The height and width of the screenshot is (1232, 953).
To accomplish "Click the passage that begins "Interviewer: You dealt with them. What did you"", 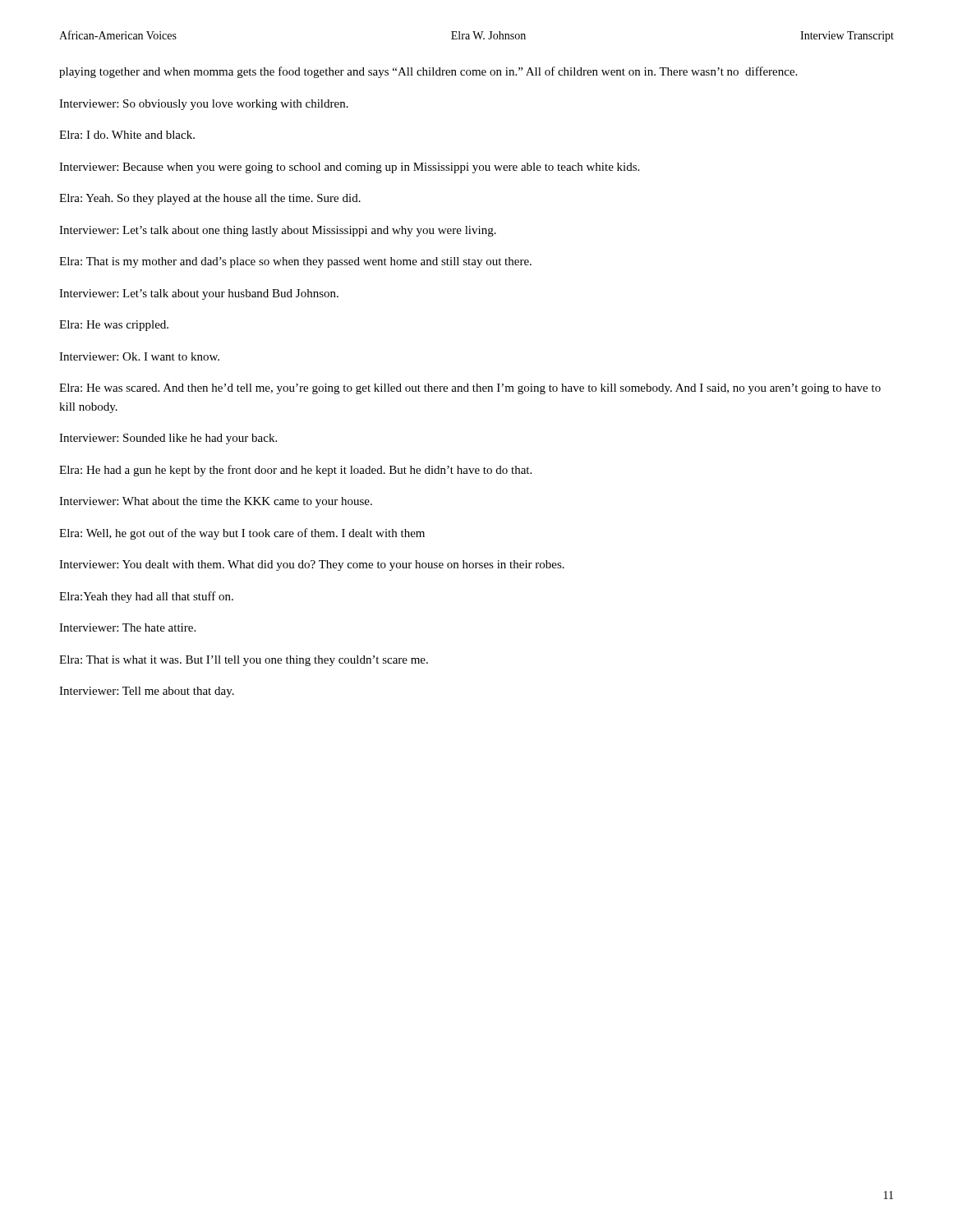I will [x=312, y=564].
